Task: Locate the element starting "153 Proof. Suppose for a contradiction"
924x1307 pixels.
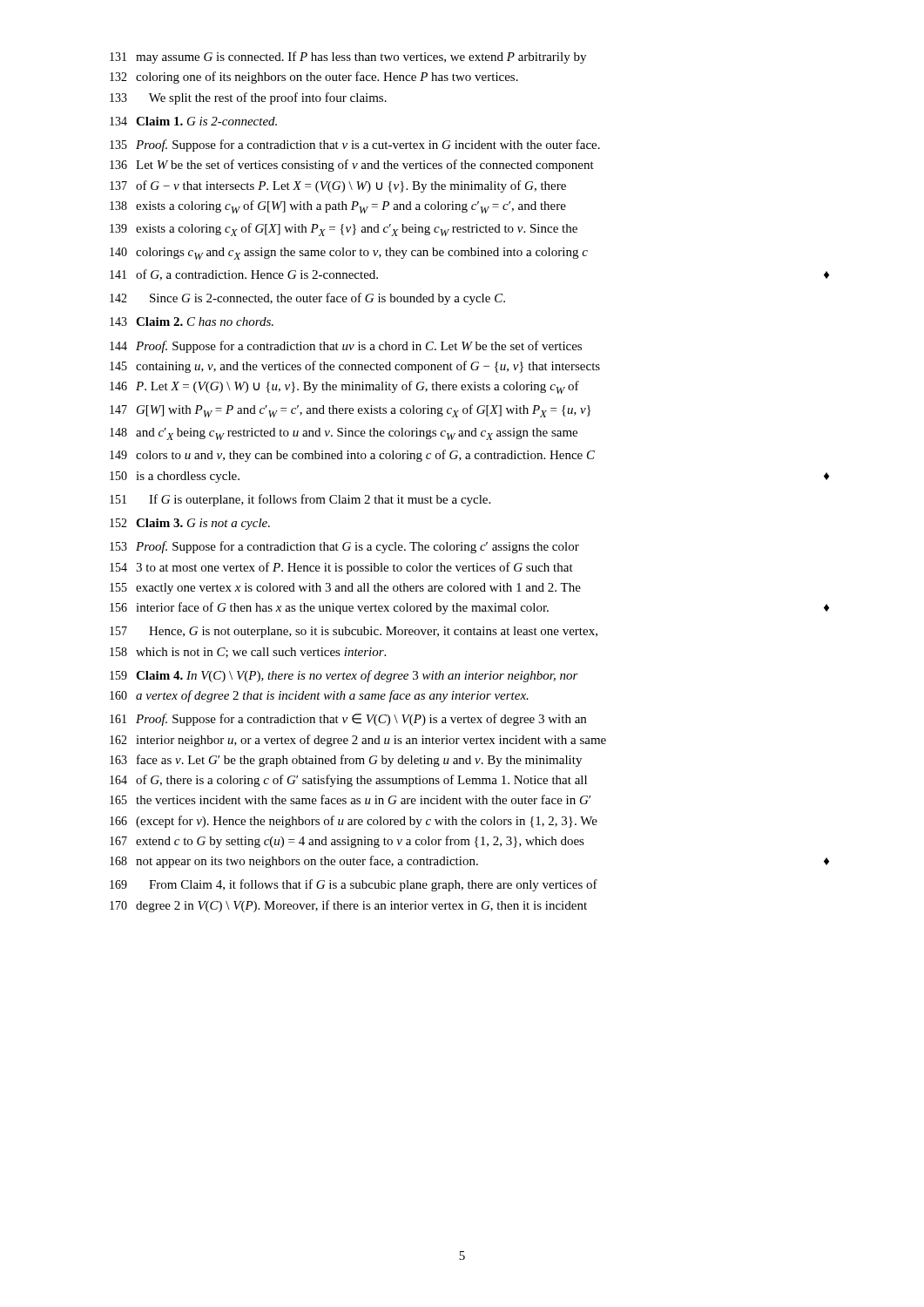Action: [462, 577]
